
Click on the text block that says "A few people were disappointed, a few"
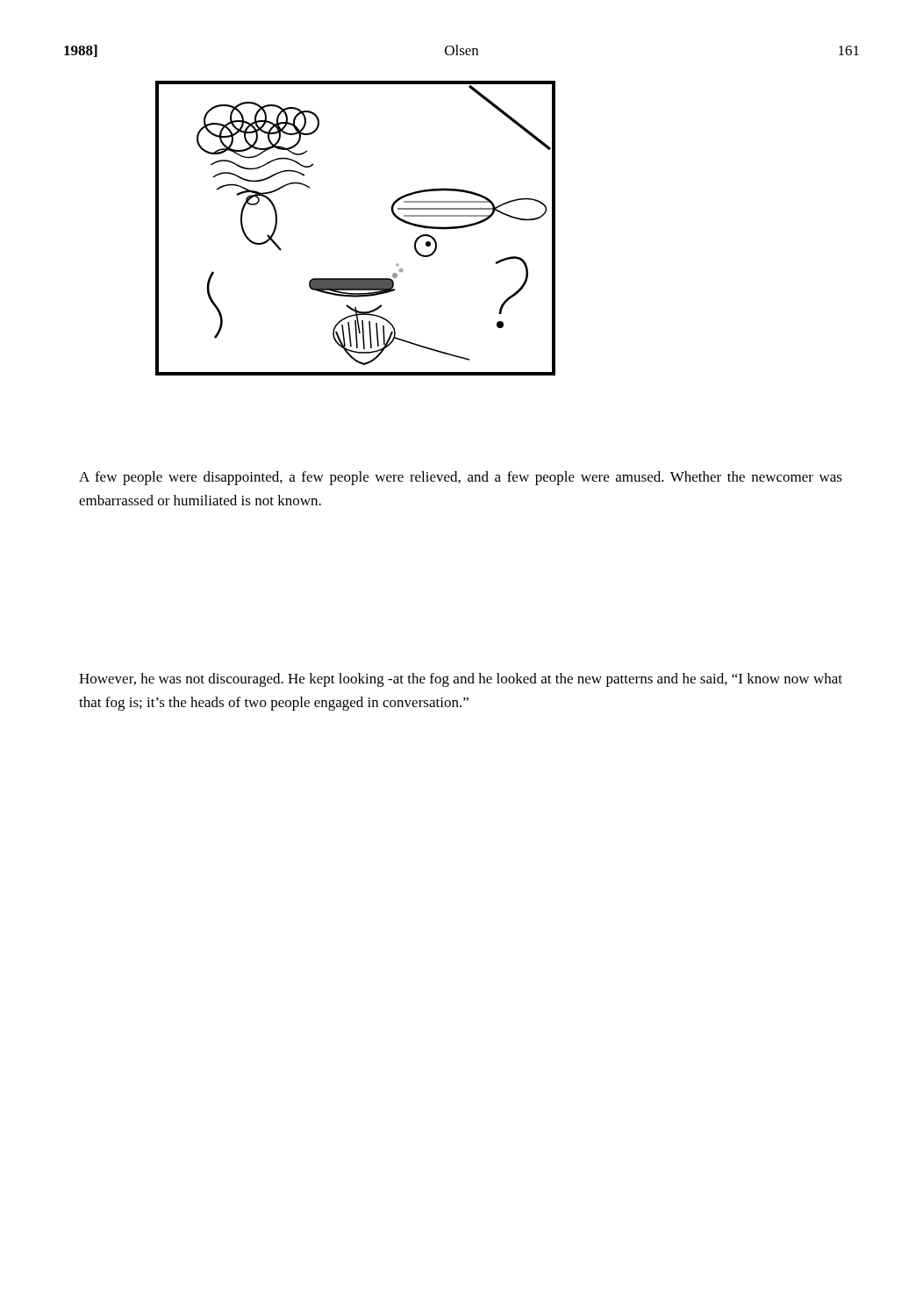(461, 489)
